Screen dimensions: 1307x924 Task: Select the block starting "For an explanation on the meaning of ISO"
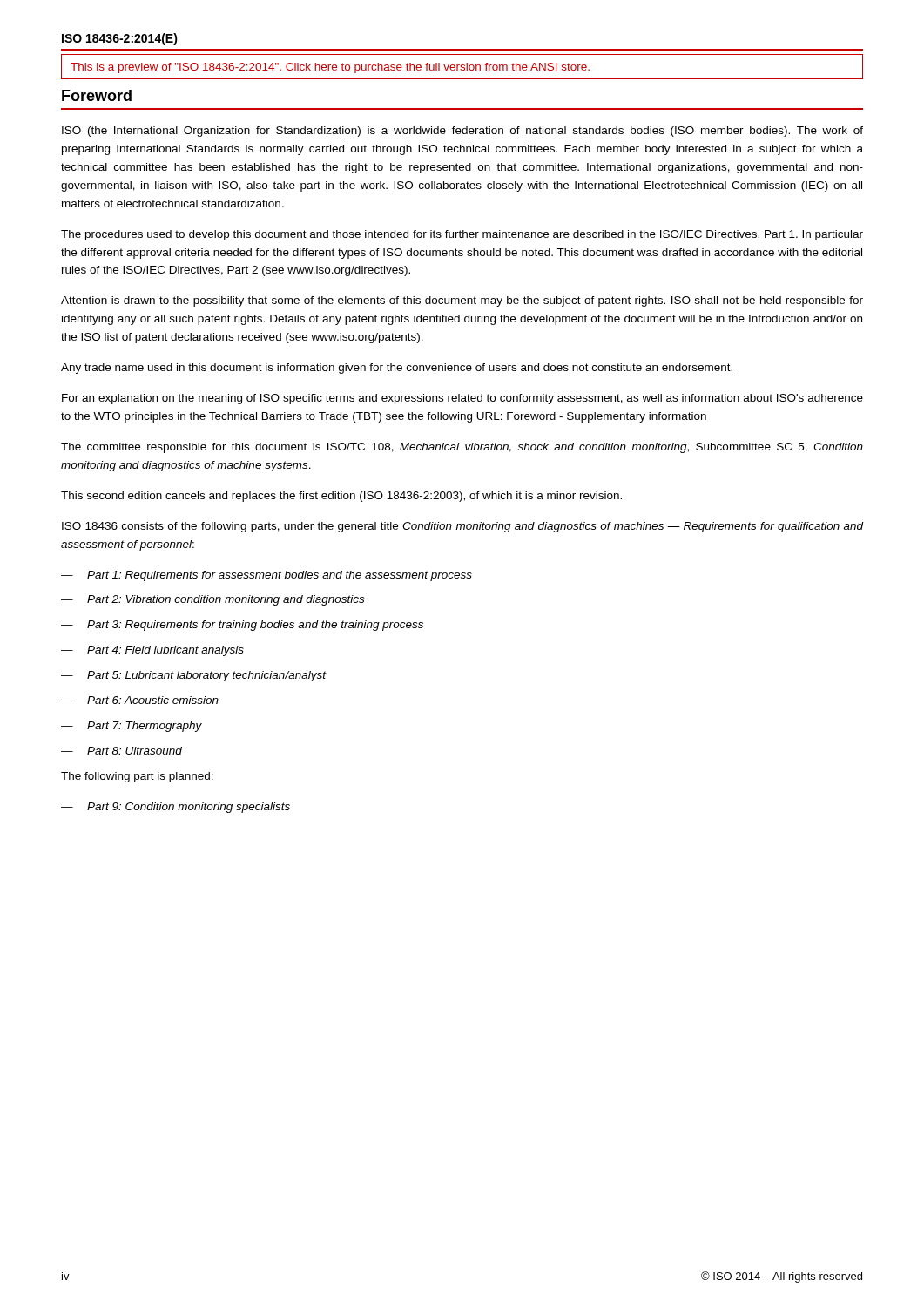(x=462, y=407)
